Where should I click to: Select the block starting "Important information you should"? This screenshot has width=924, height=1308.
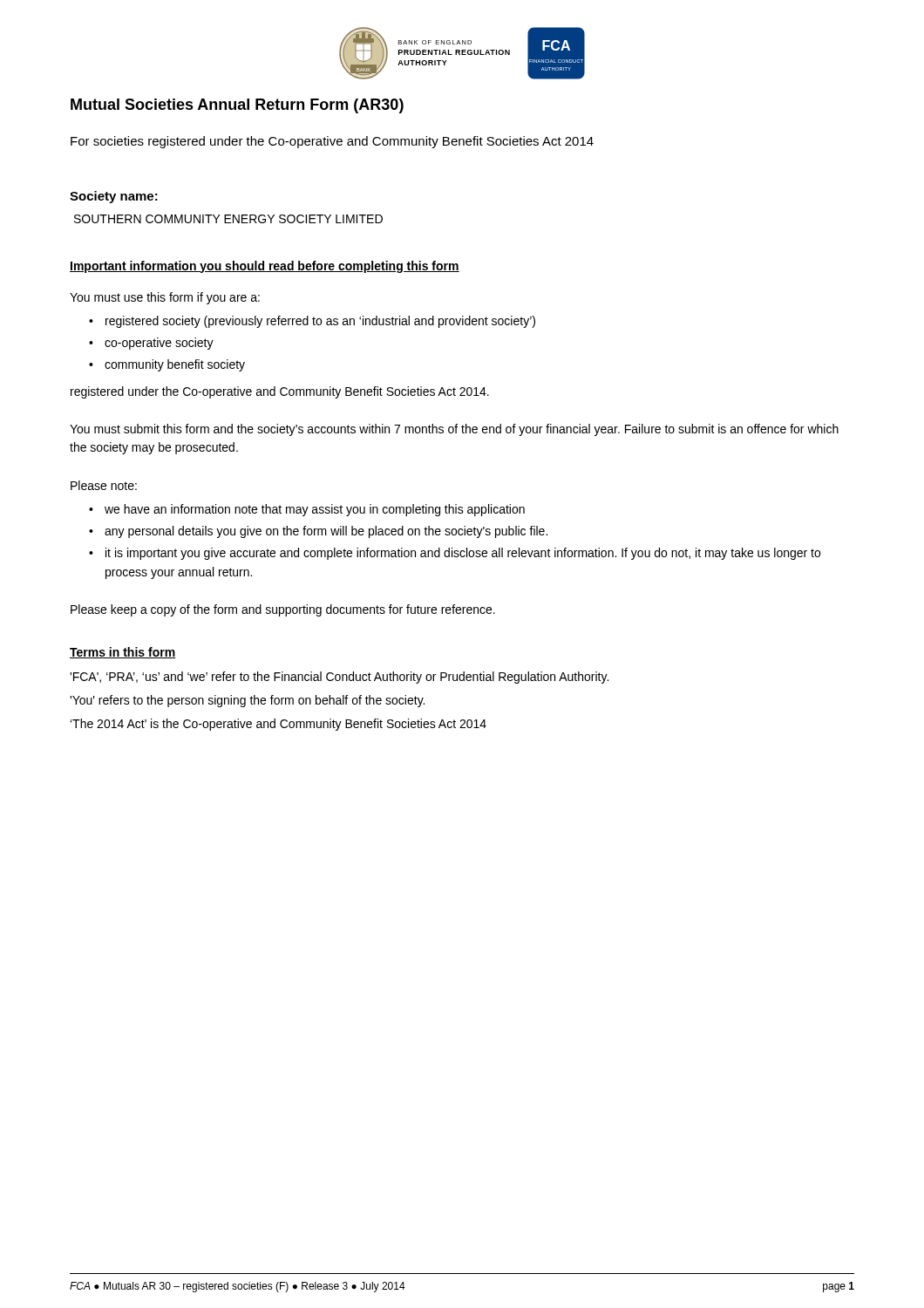264,266
